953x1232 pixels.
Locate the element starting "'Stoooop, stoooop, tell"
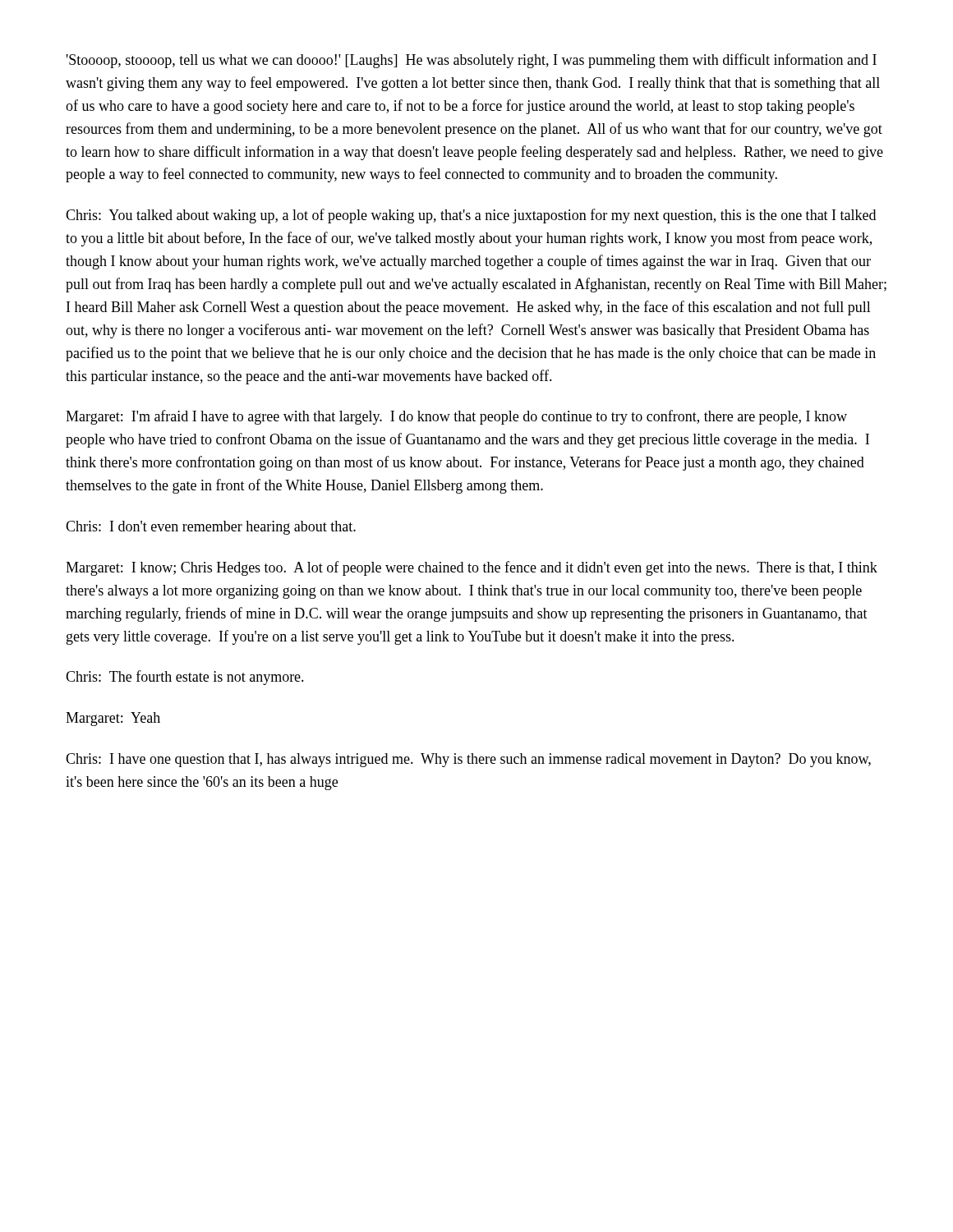coord(474,117)
